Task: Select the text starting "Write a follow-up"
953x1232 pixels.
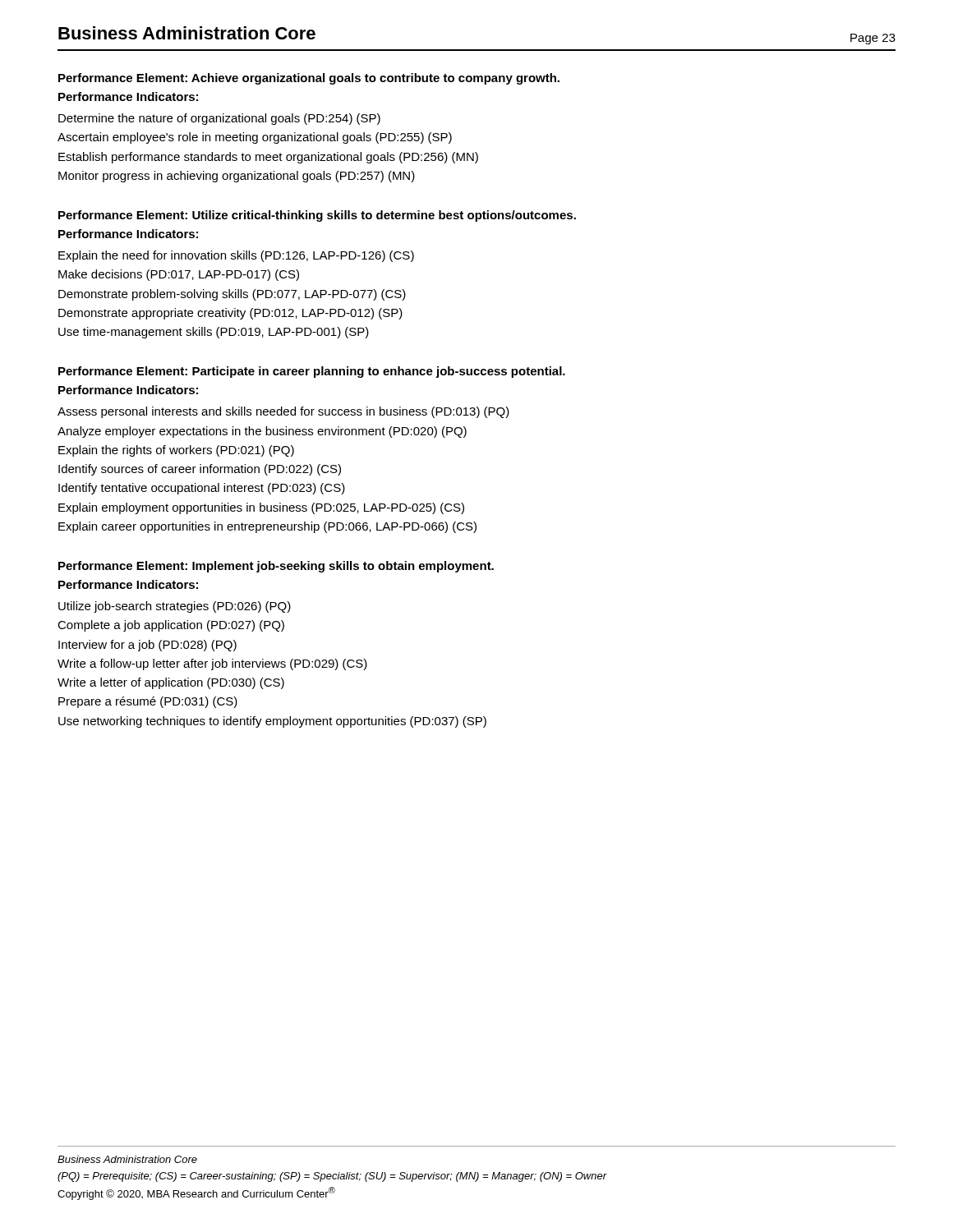Action: (212, 664)
